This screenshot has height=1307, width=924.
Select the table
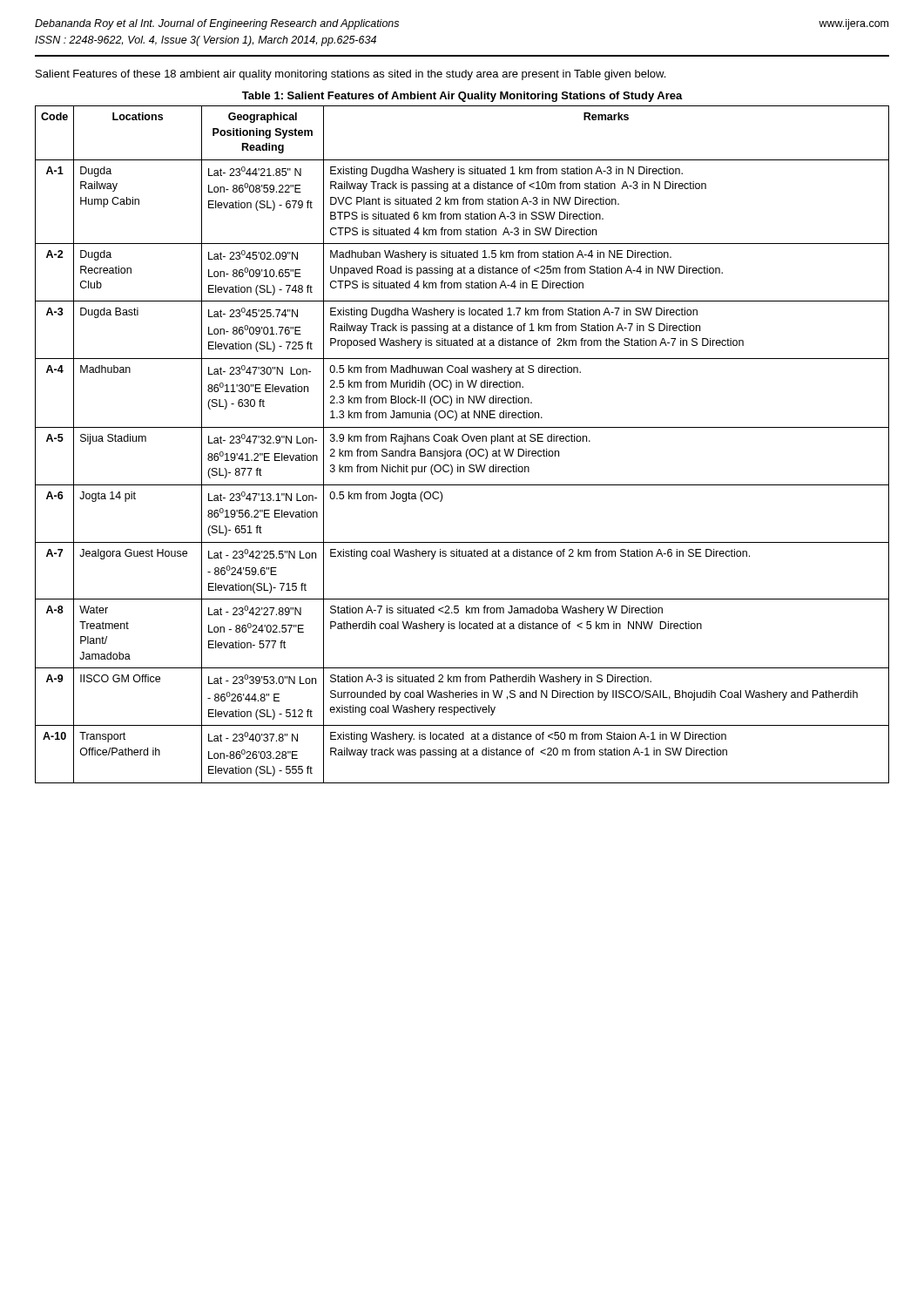[462, 436]
